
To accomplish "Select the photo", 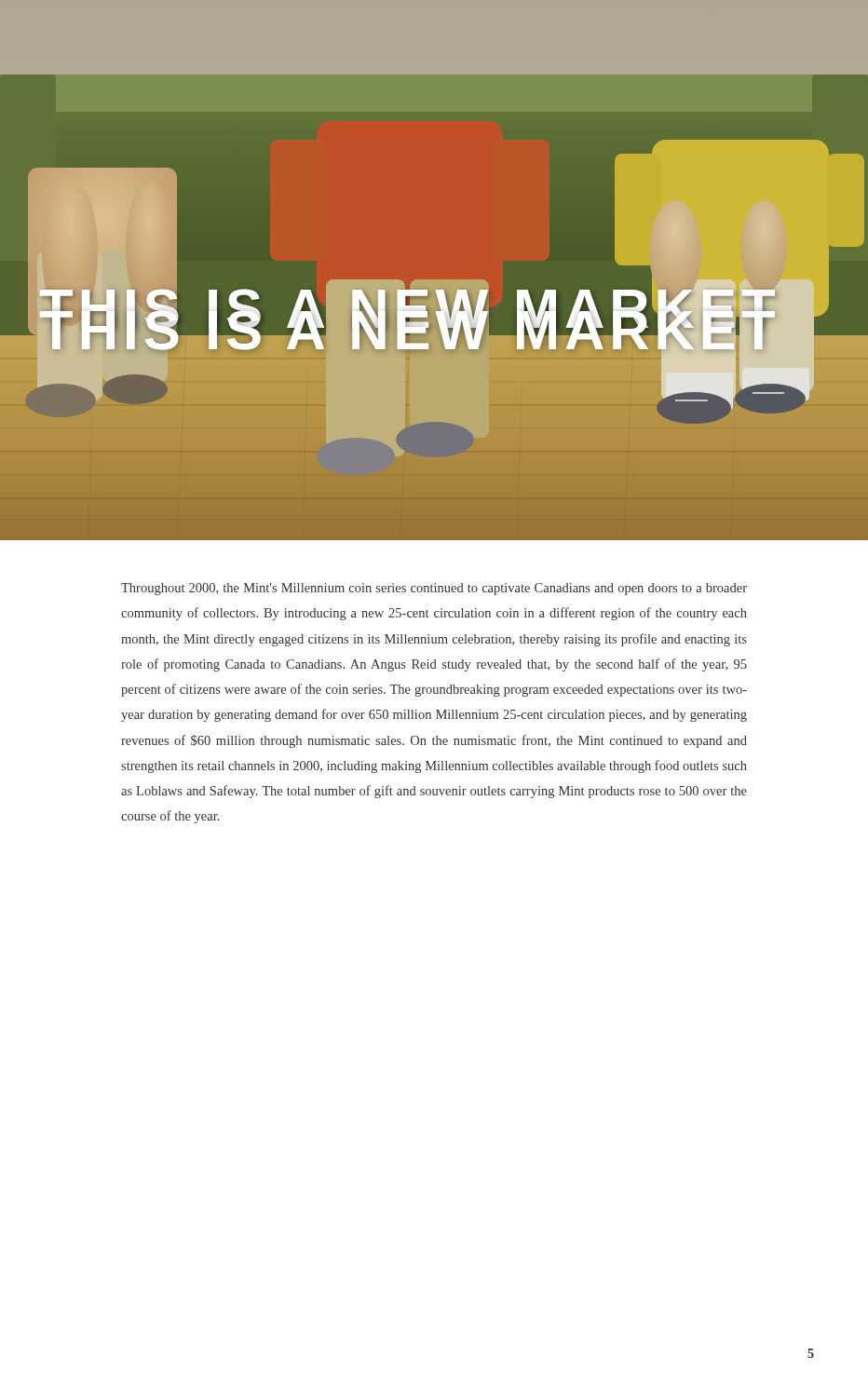I will (434, 270).
